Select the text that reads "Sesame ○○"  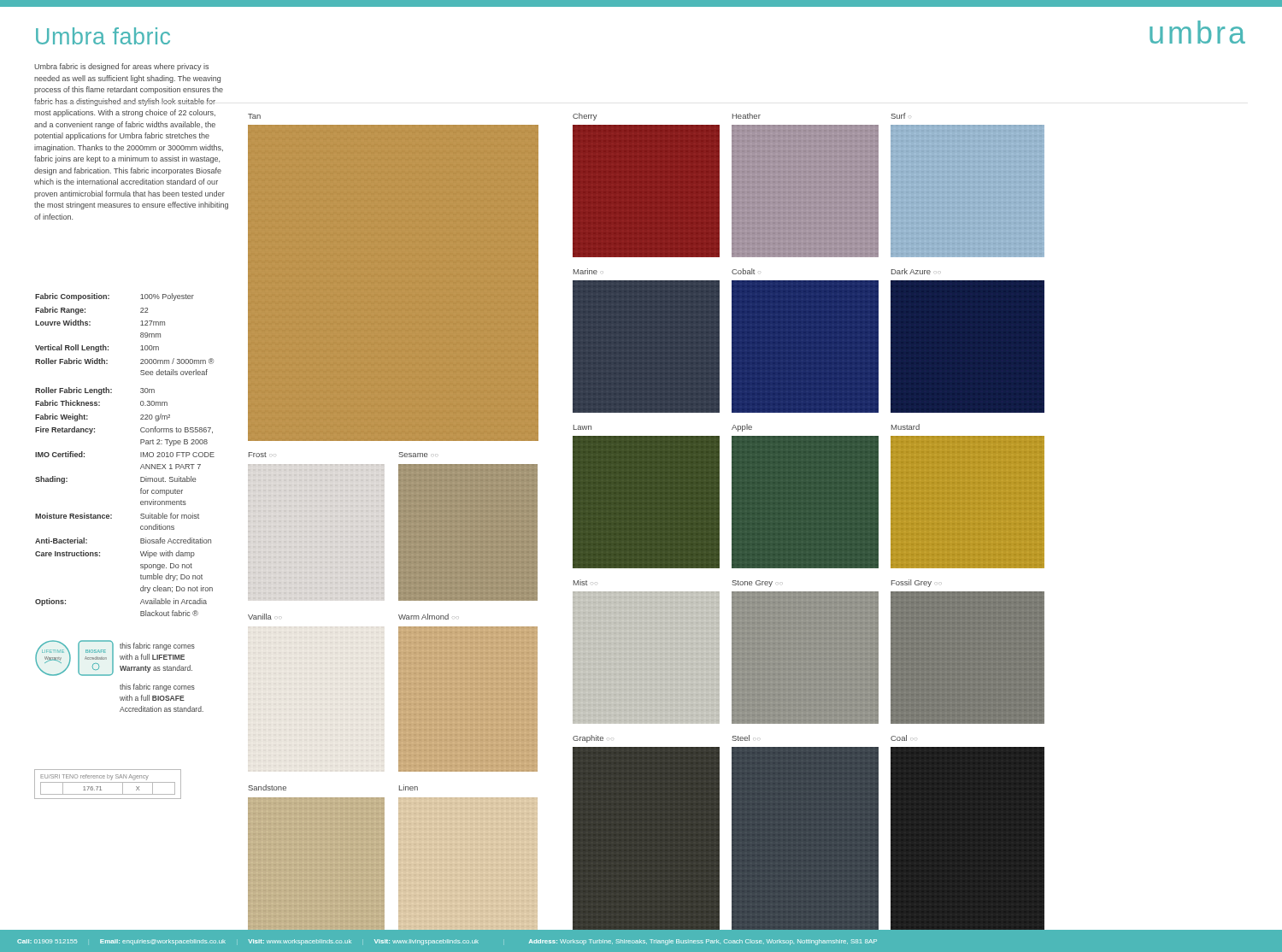[x=418, y=454]
